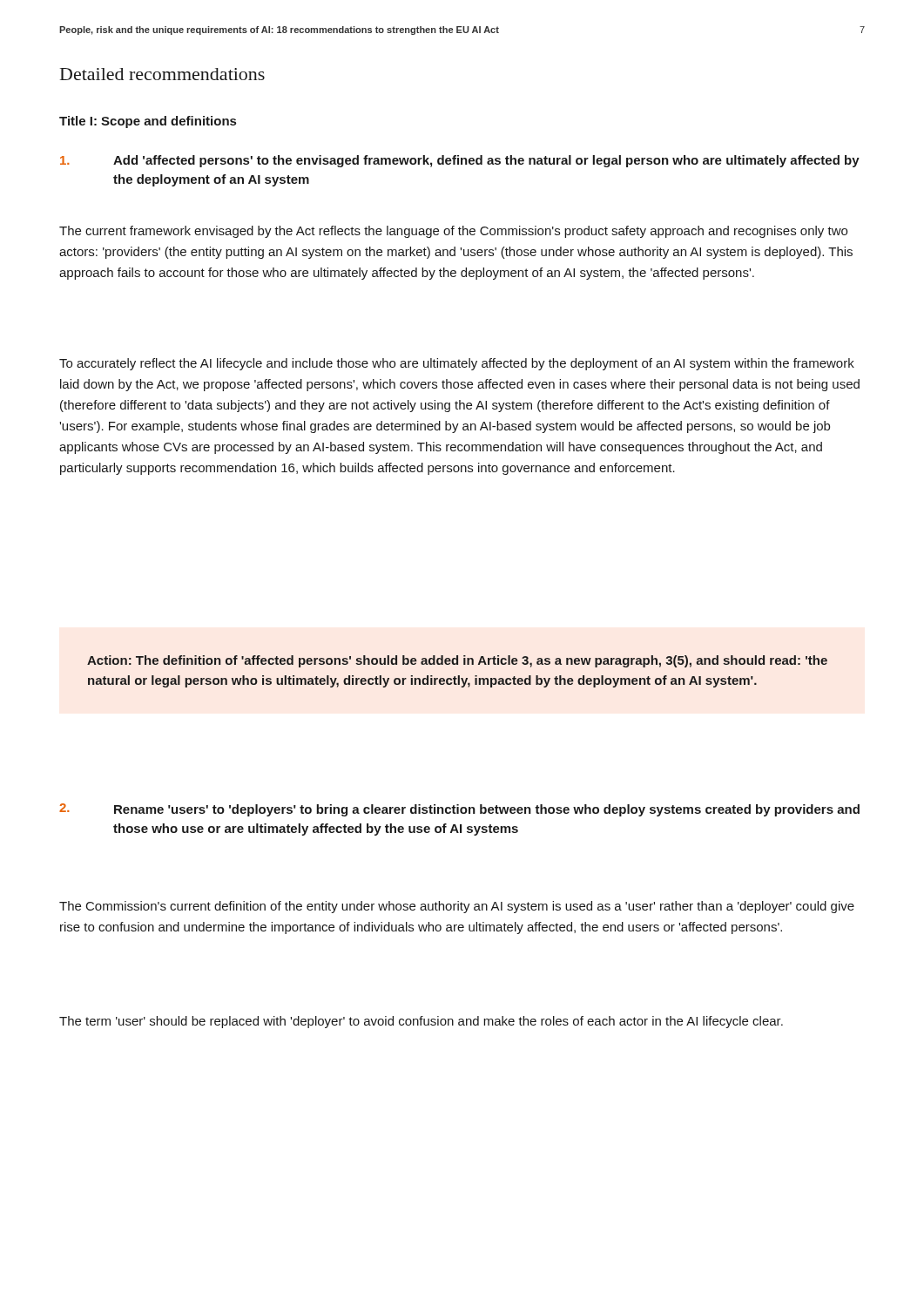Where is the passage that starts "The current framework envisaged by the Act"?
The width and height of the screenshot is (924, 1307).
(456, 251)
